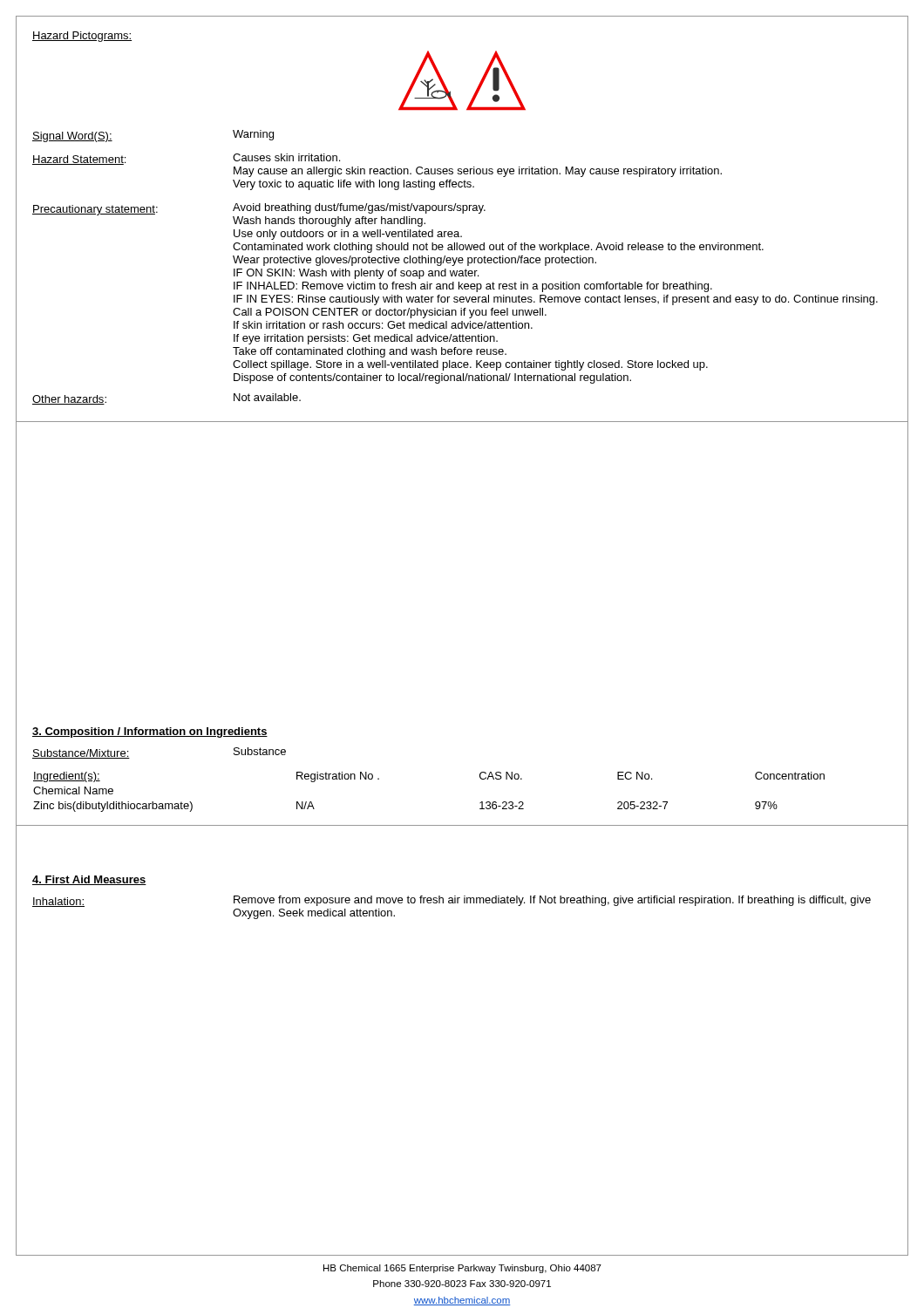Select the illustration
The height and width of the screenshot is (1308, 924).
(462, 81)
